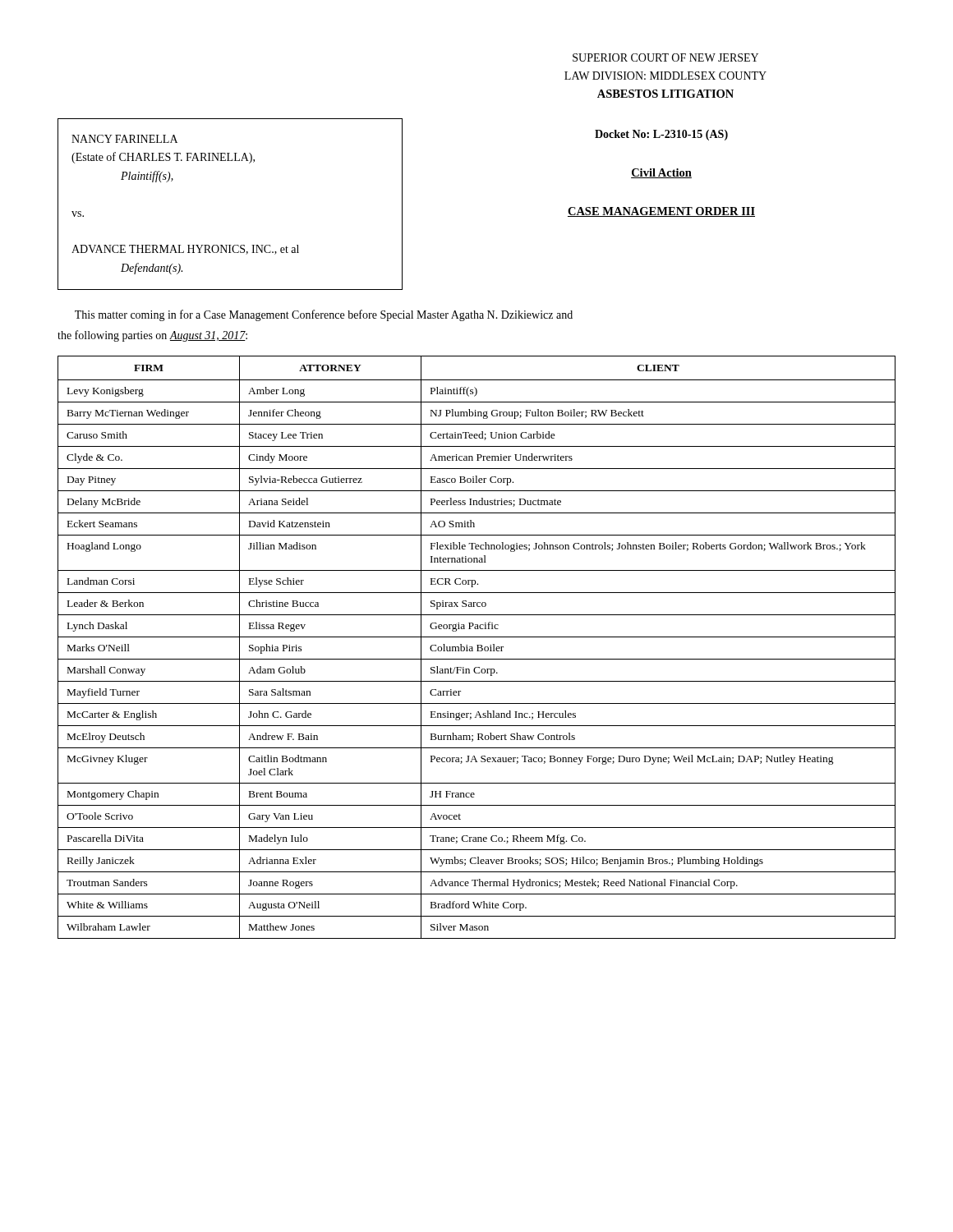Select the text block that says "This matter coming in for a"
The height and width of the screenshot is (1232, 953).
315,315
